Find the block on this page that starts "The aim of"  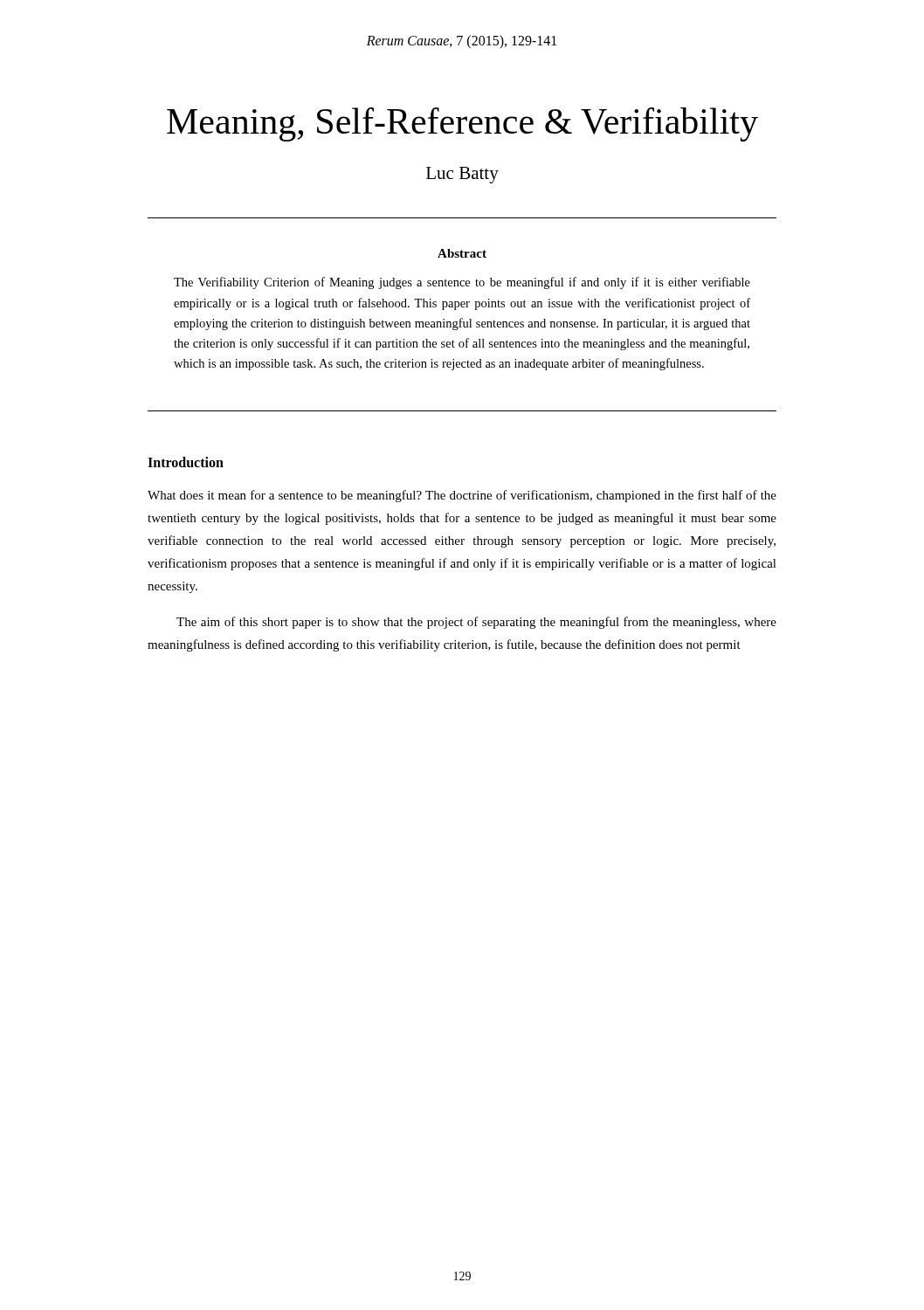click(462, 633)
